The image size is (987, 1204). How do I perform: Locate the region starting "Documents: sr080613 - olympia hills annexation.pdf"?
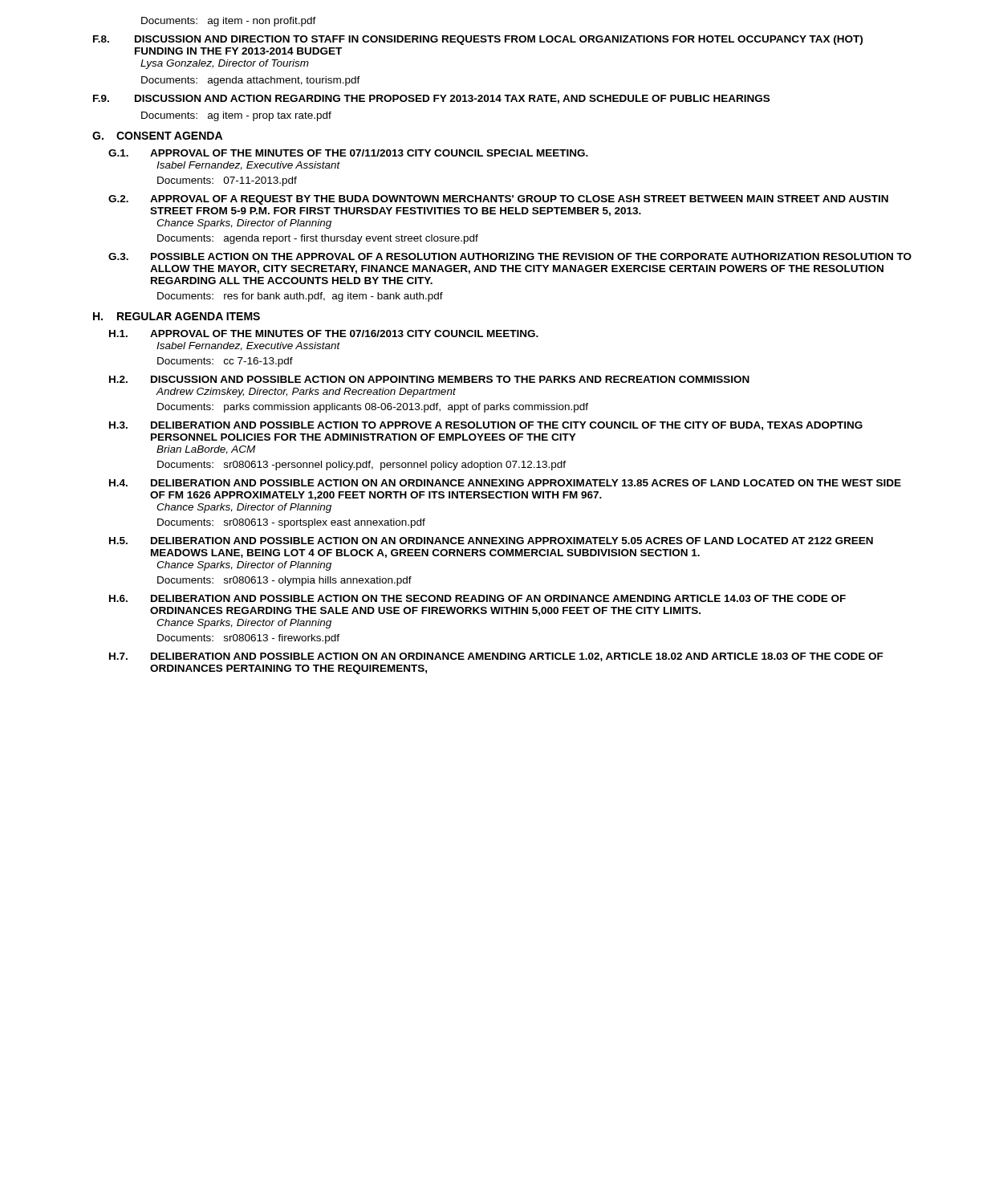tap(284, 580)
